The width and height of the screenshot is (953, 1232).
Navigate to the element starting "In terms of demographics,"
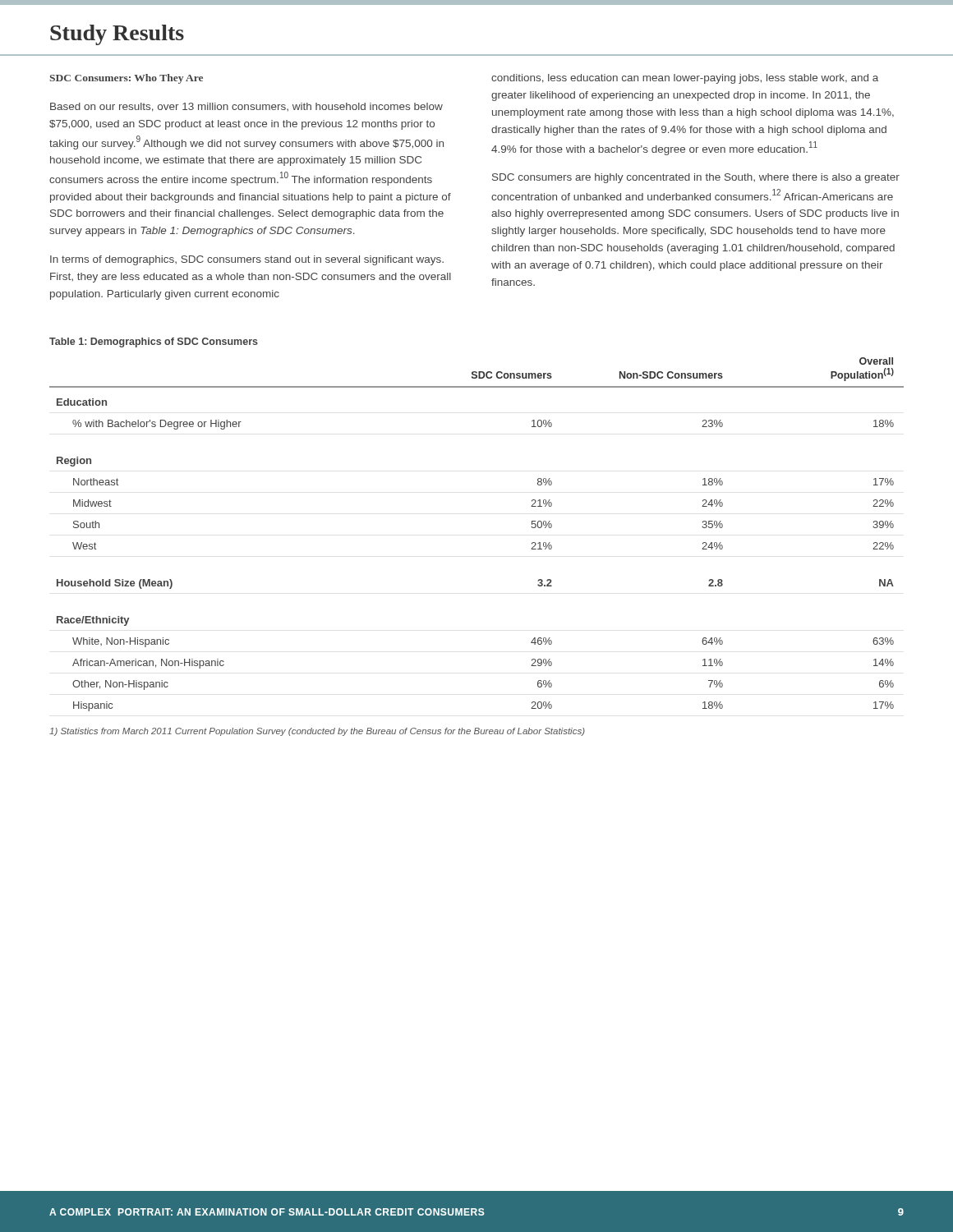point(255,277)
